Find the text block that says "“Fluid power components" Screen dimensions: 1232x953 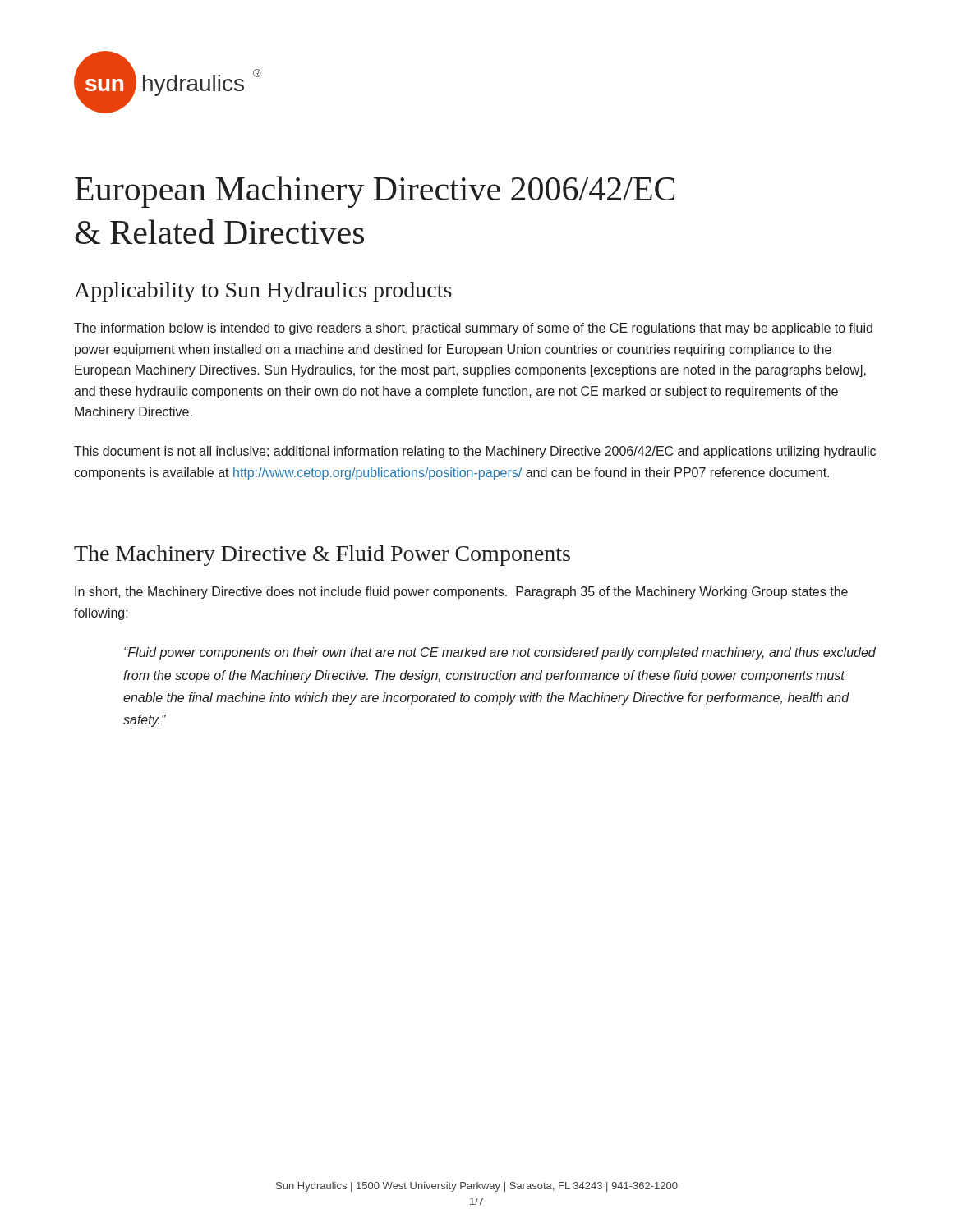tap(501, 686)
